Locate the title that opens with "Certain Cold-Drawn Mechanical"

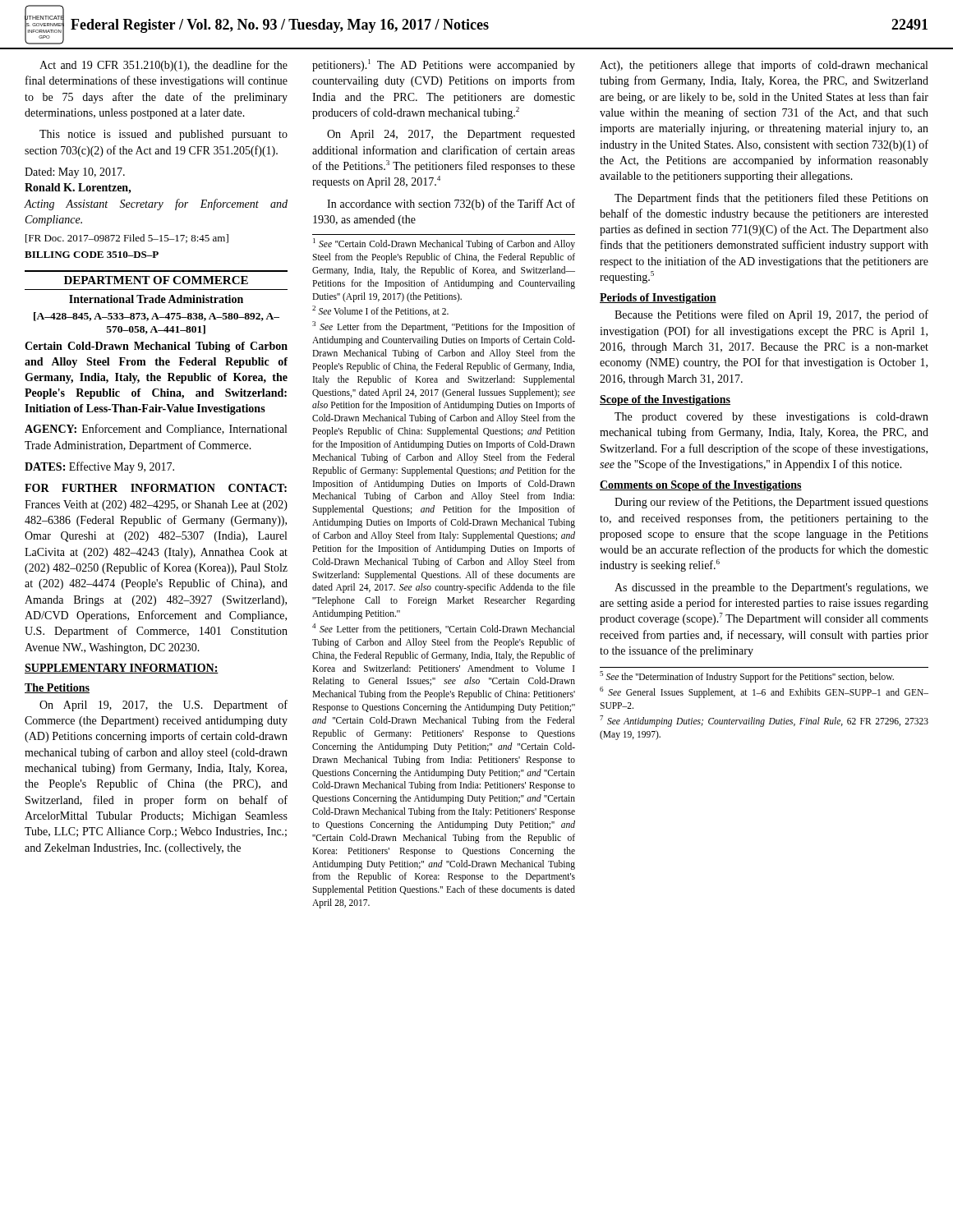click(x=156, y=377)
